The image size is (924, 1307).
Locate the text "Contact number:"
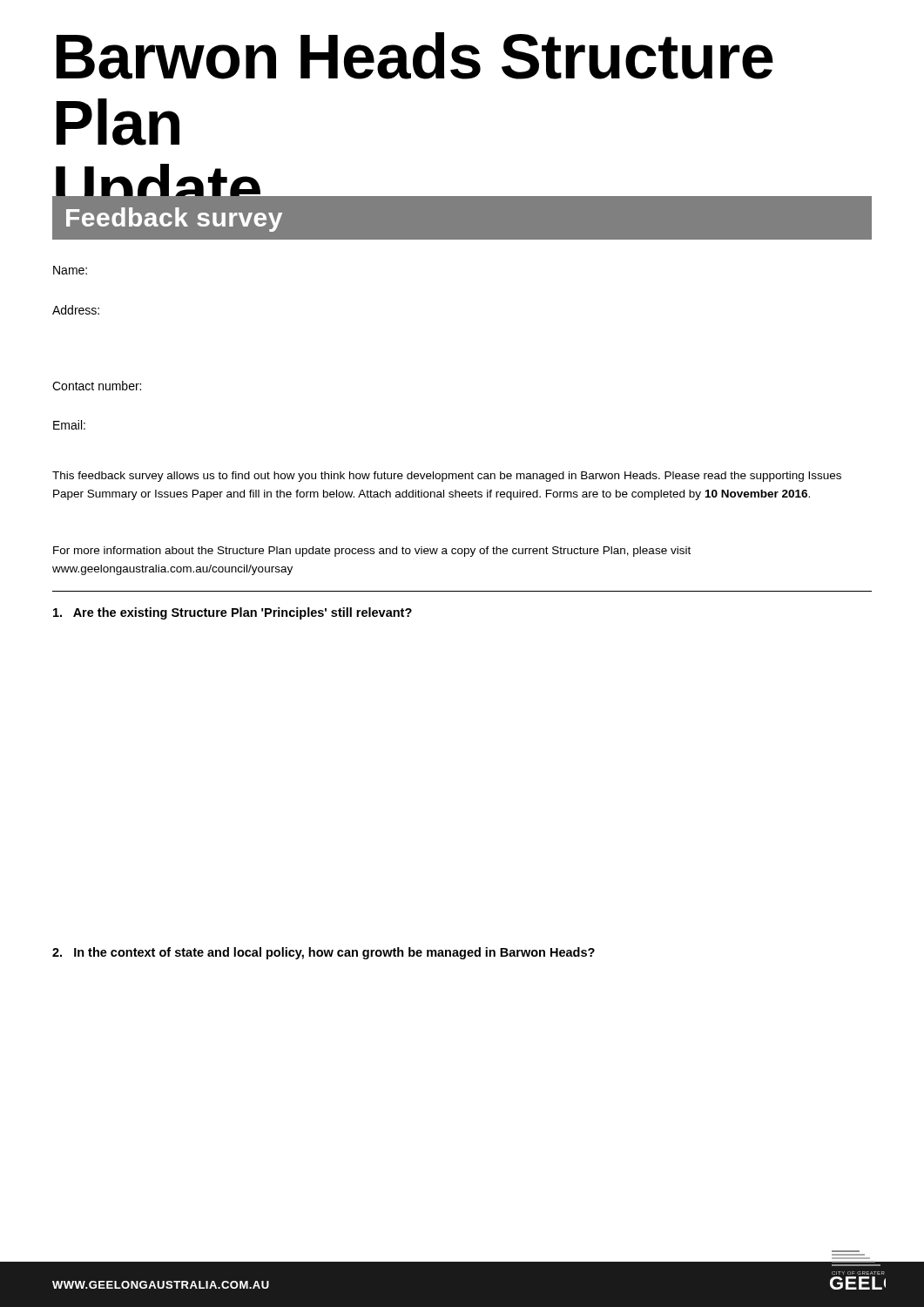97,386
